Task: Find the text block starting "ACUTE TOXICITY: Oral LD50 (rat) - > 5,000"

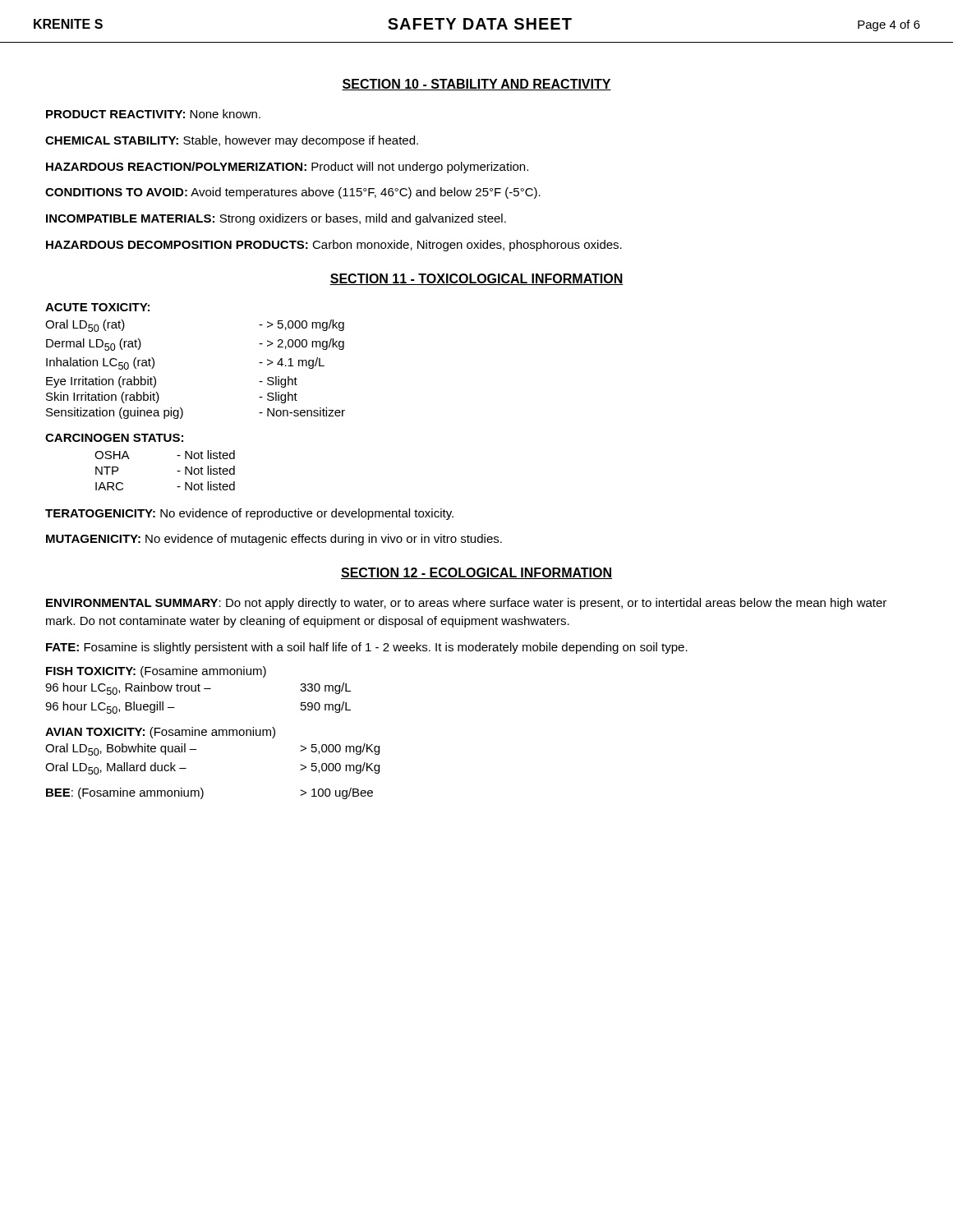Action: pos(97,307)
